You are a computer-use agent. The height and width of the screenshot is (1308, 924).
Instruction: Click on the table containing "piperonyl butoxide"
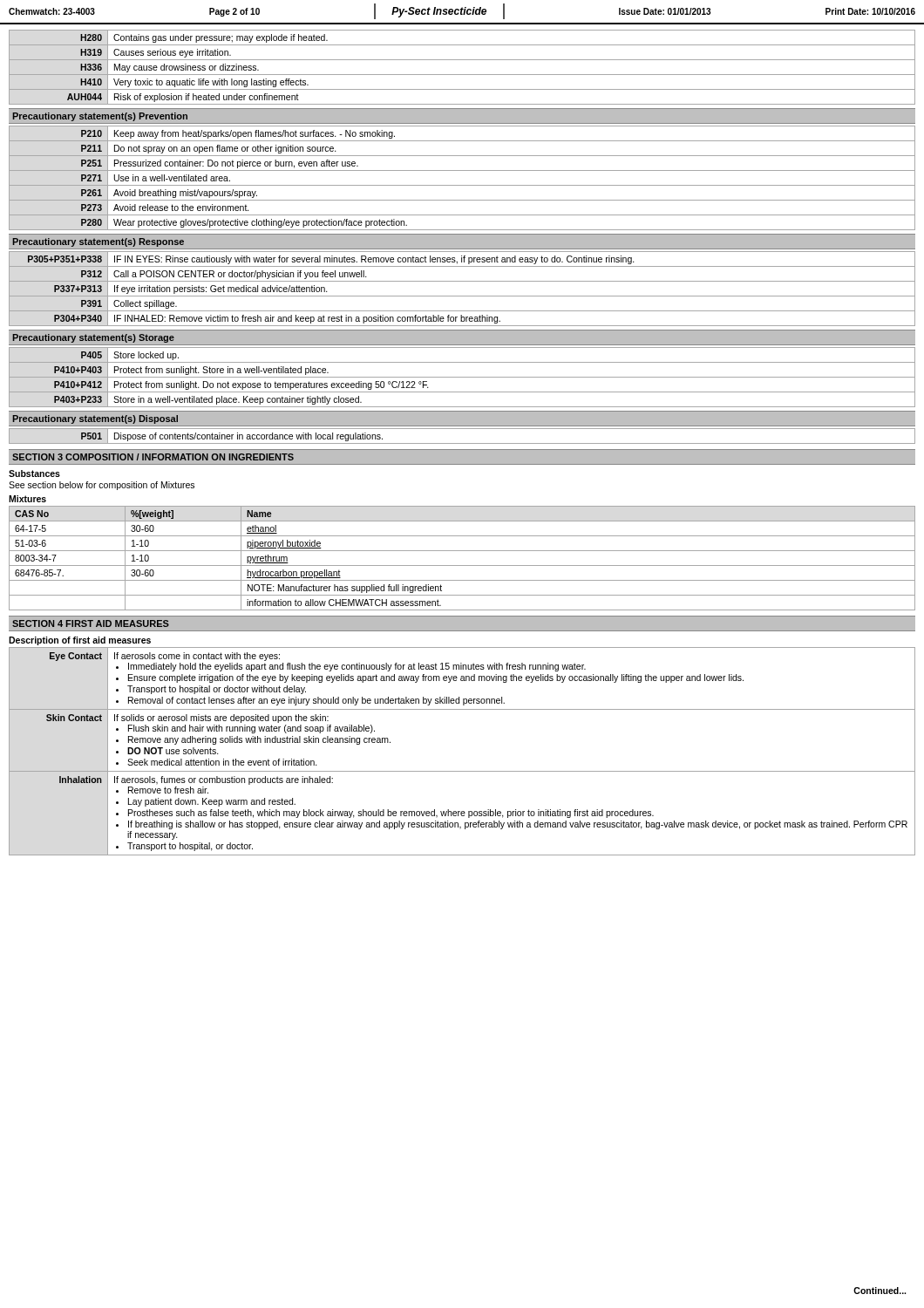(x=462, y=558)
